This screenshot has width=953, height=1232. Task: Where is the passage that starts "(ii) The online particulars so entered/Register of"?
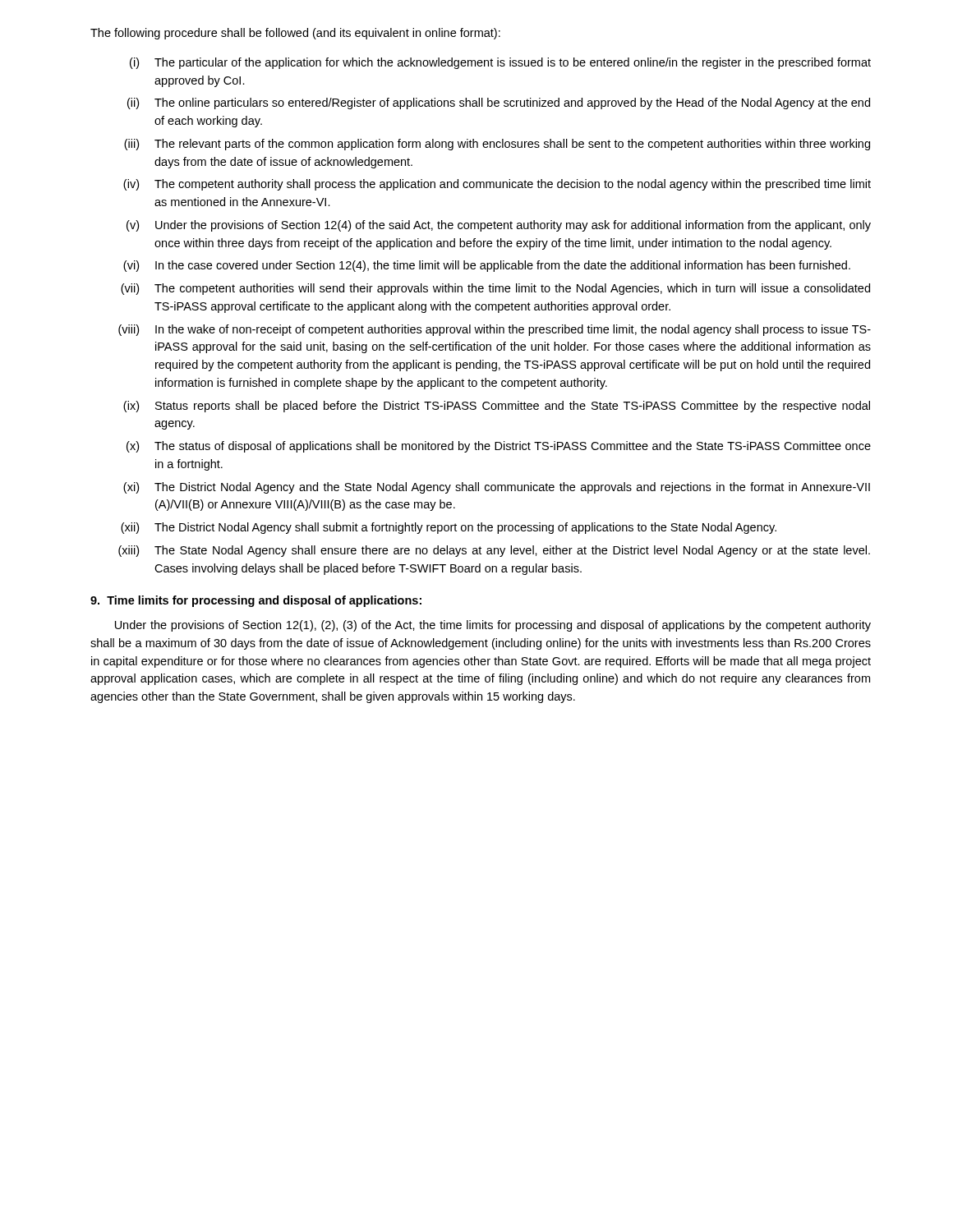481,112
